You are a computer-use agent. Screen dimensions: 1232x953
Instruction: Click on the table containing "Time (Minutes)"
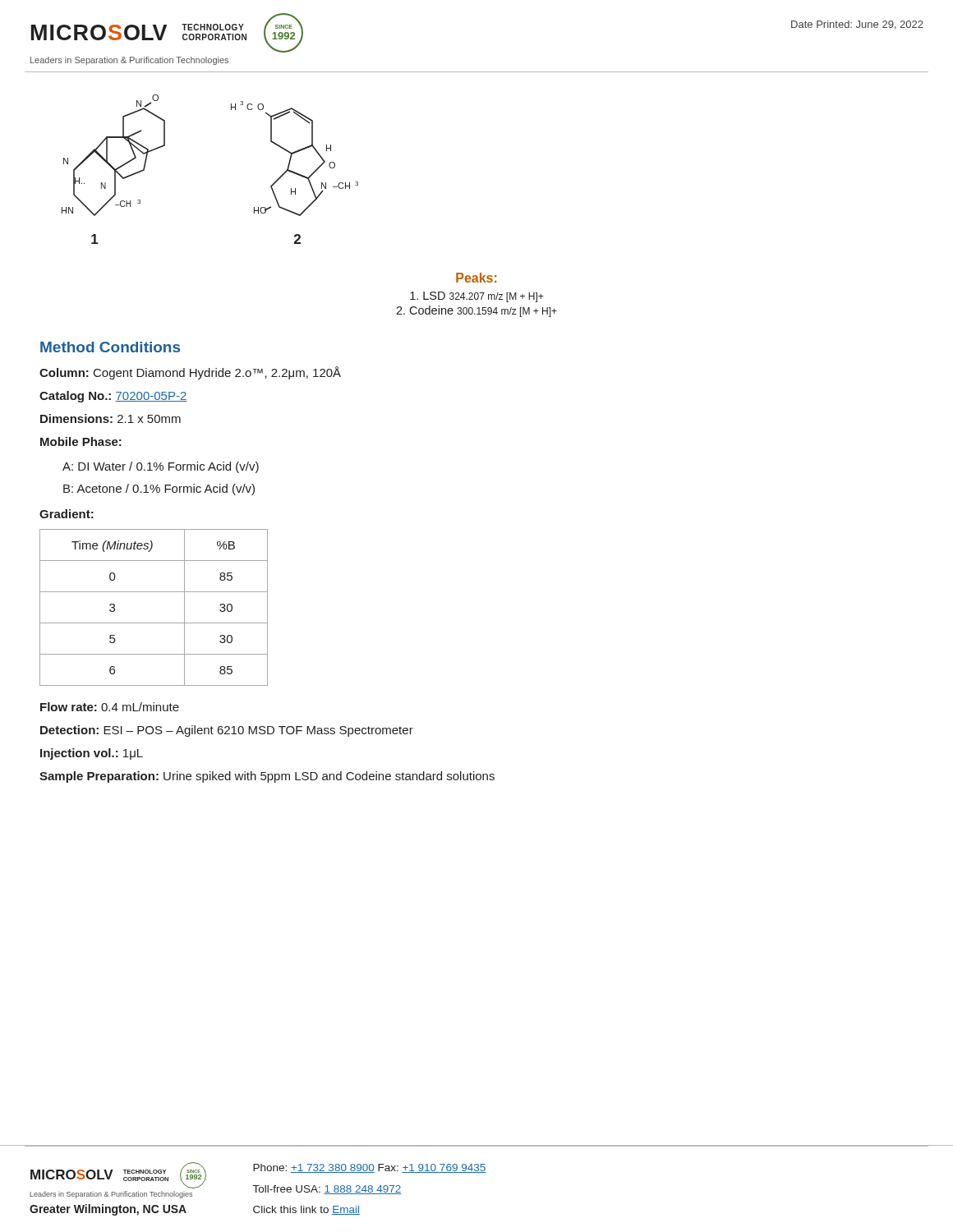476,607
